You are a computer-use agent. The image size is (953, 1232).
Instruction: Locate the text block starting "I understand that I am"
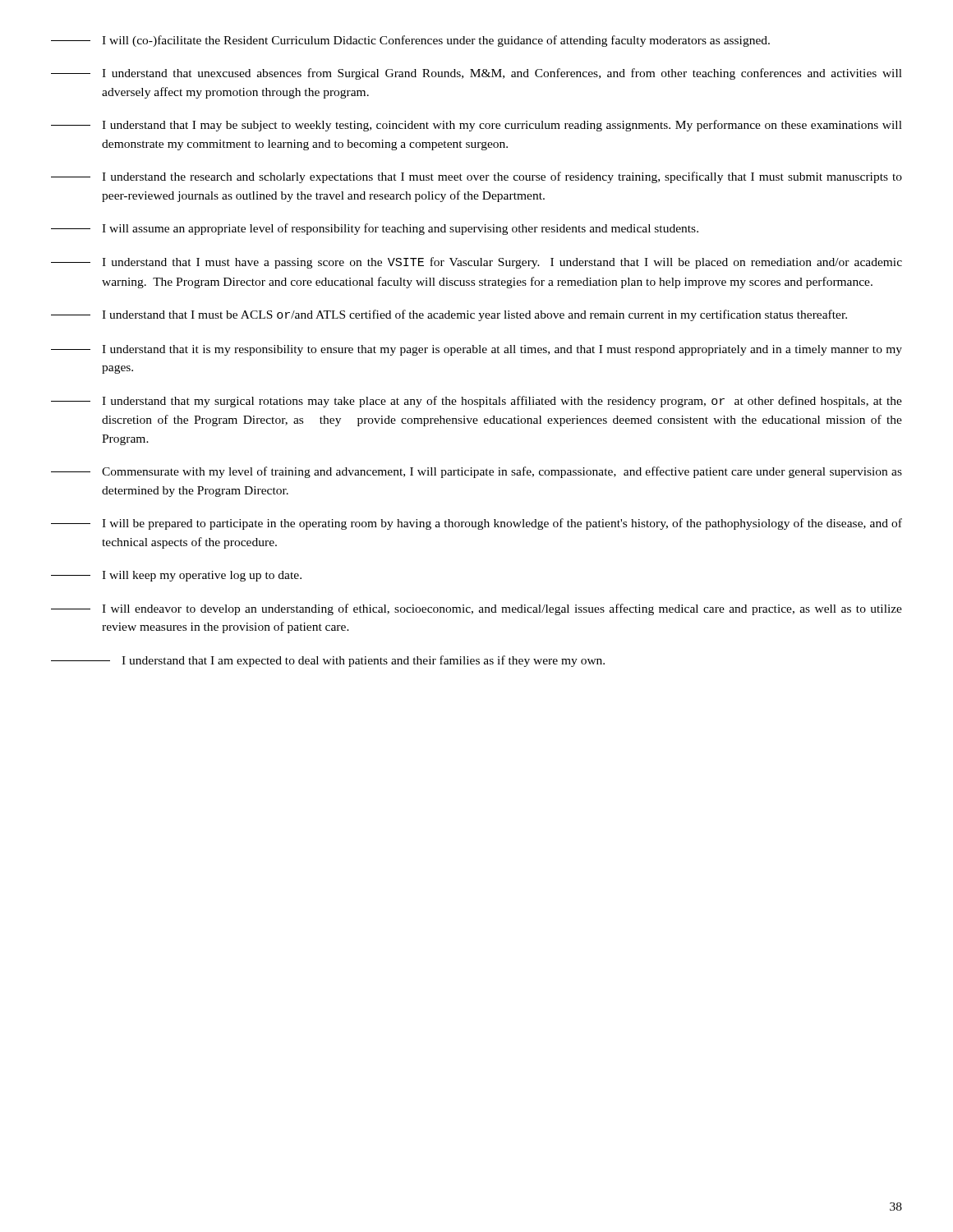(476, 660)
